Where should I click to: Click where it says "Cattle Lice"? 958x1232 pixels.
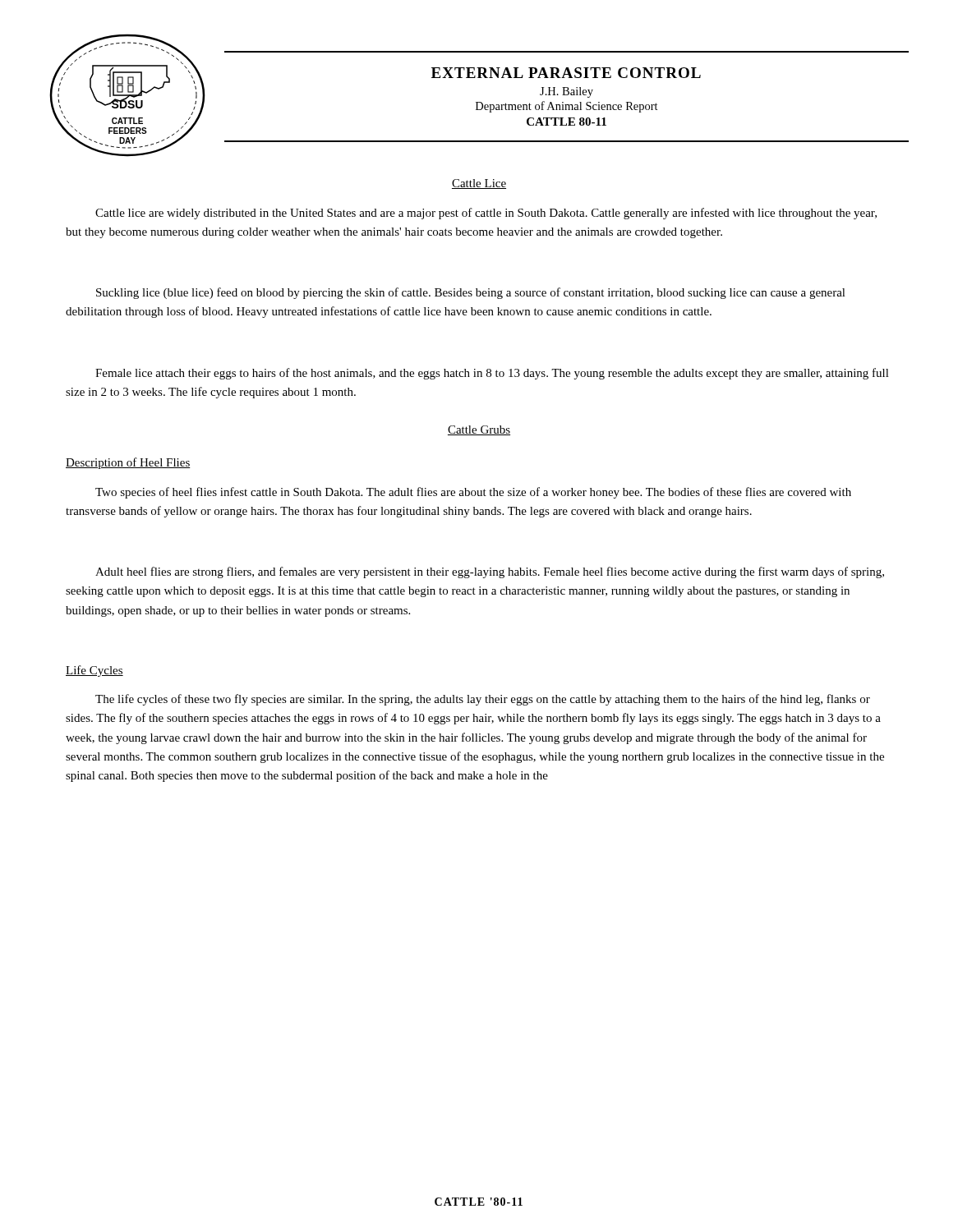coord(479,183)
